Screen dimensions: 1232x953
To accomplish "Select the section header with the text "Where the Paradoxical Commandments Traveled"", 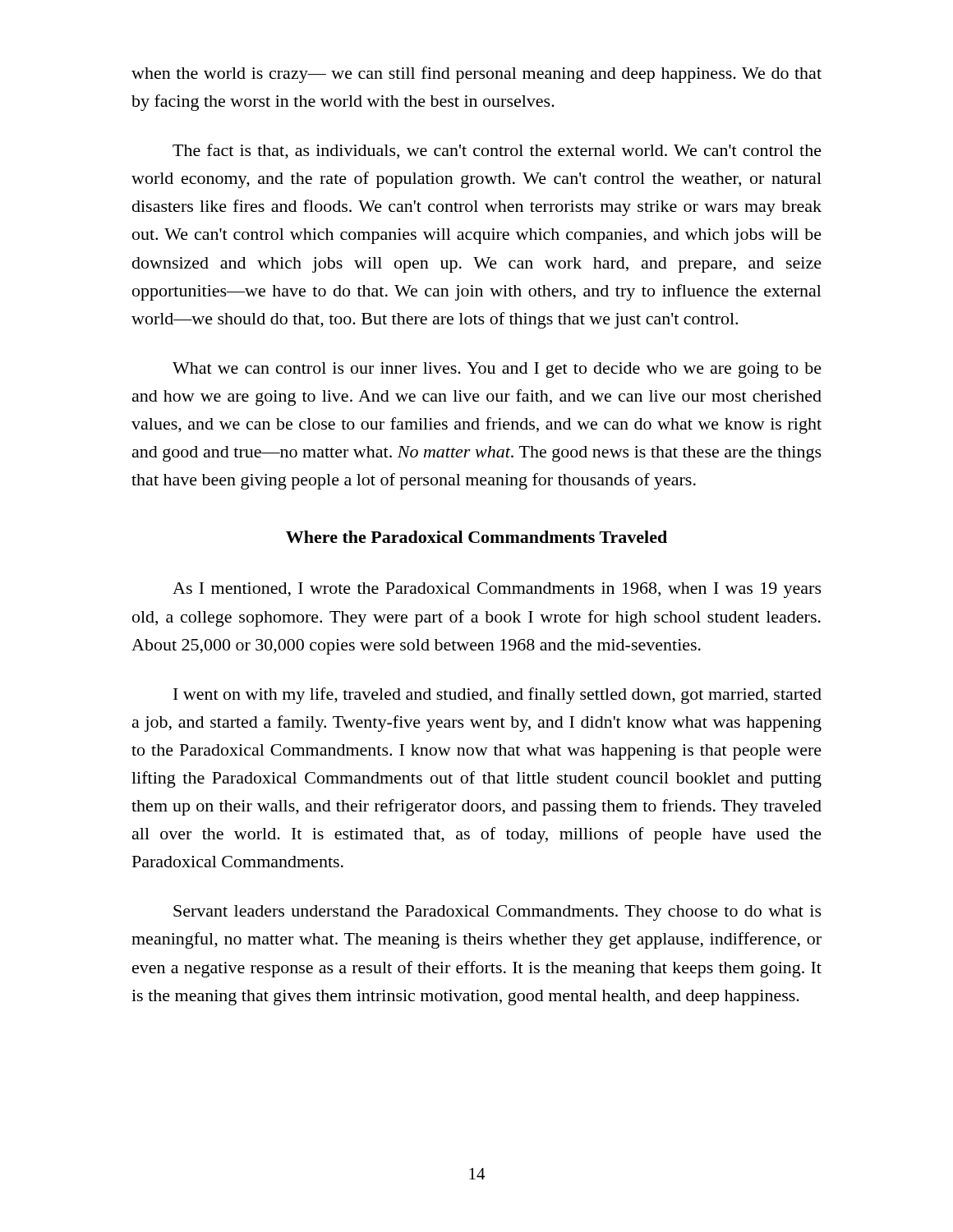I will click(x=476, y=537).
